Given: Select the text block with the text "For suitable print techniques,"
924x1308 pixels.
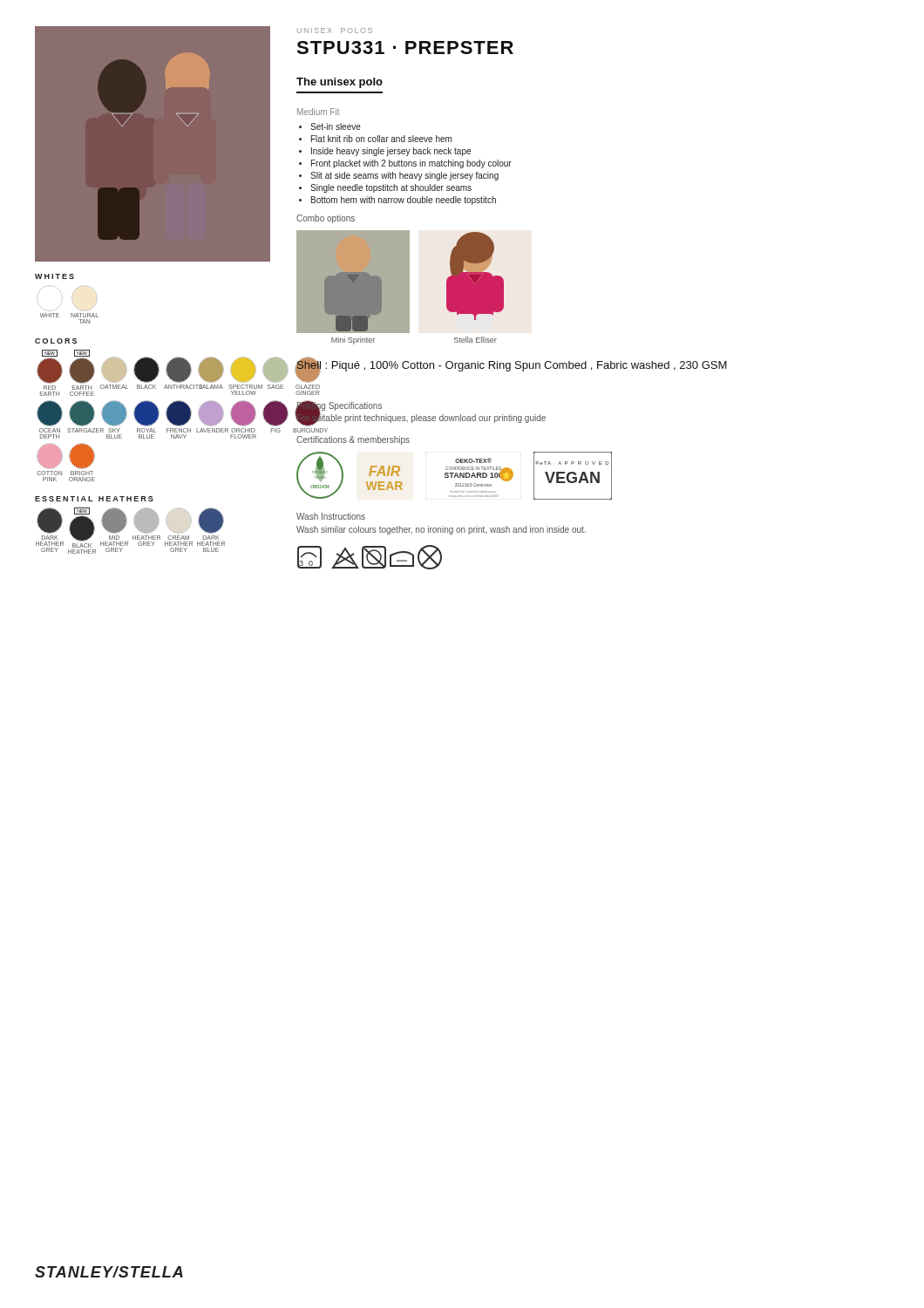Looking at the screenshot, I should pos(421,418).
